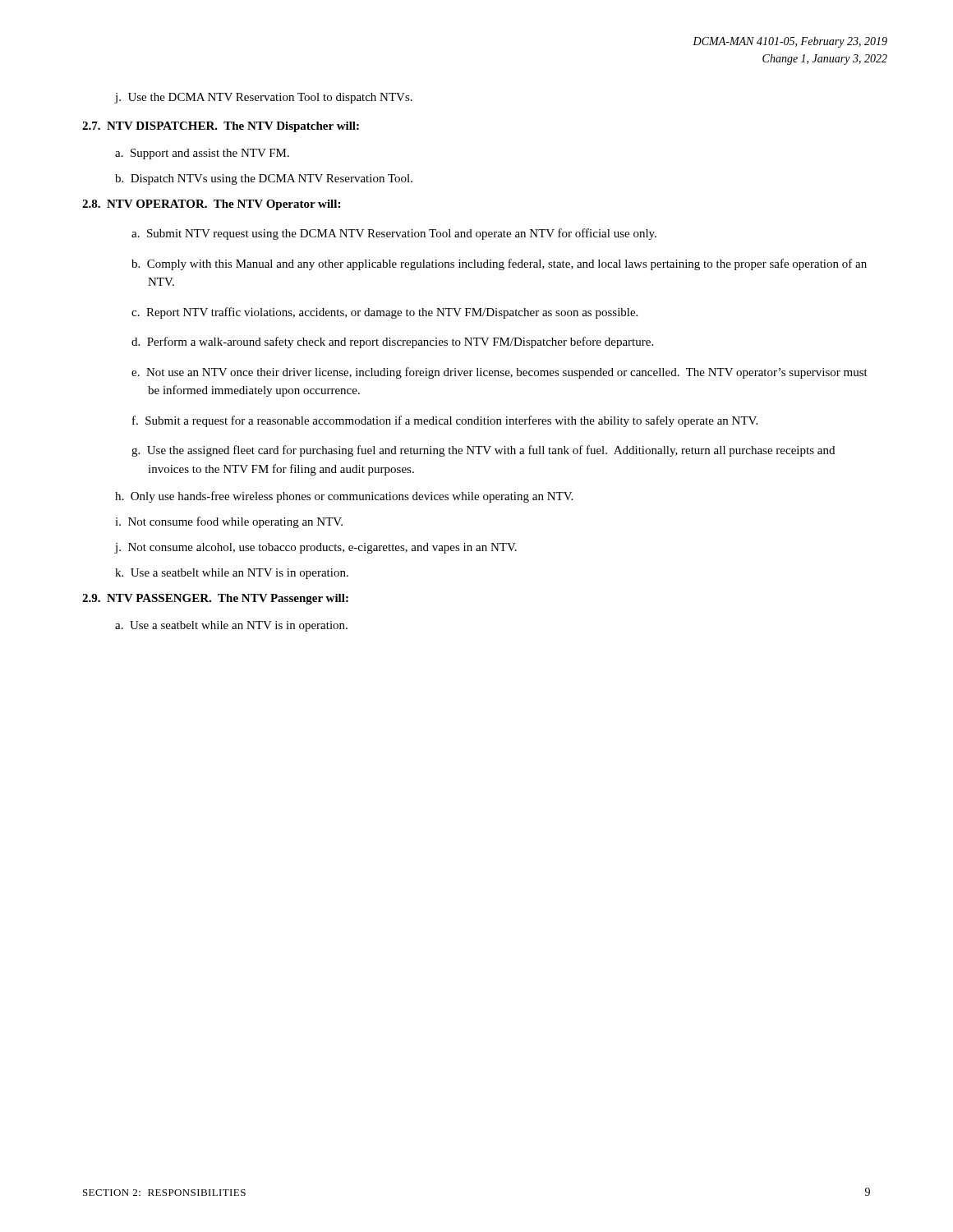The image size is (953, 1232).
Task: Locate the list item that reads "g. Use the assigned"
Action: (x=483, y=459)
